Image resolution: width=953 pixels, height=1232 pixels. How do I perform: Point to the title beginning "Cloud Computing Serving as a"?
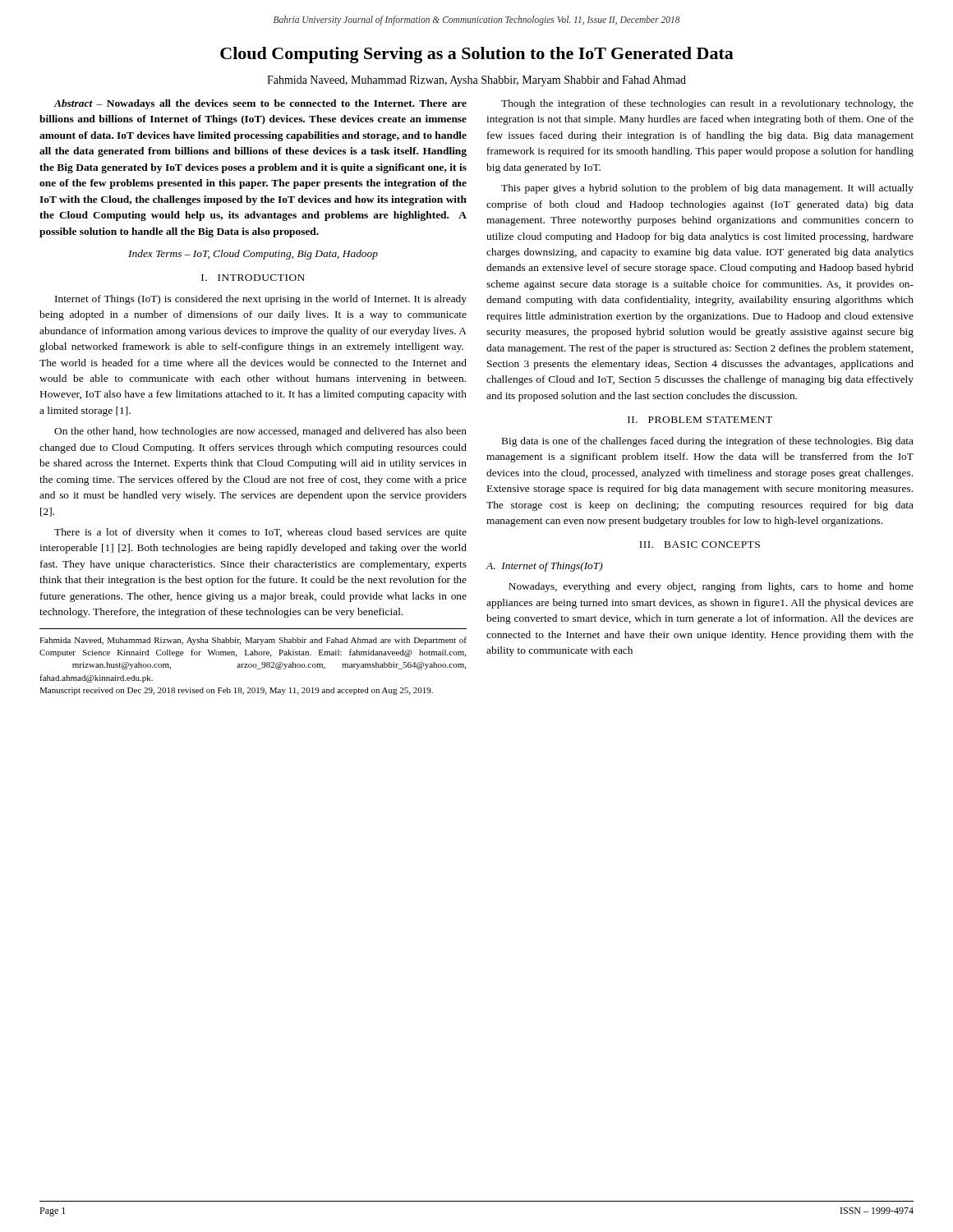[476, 53]
